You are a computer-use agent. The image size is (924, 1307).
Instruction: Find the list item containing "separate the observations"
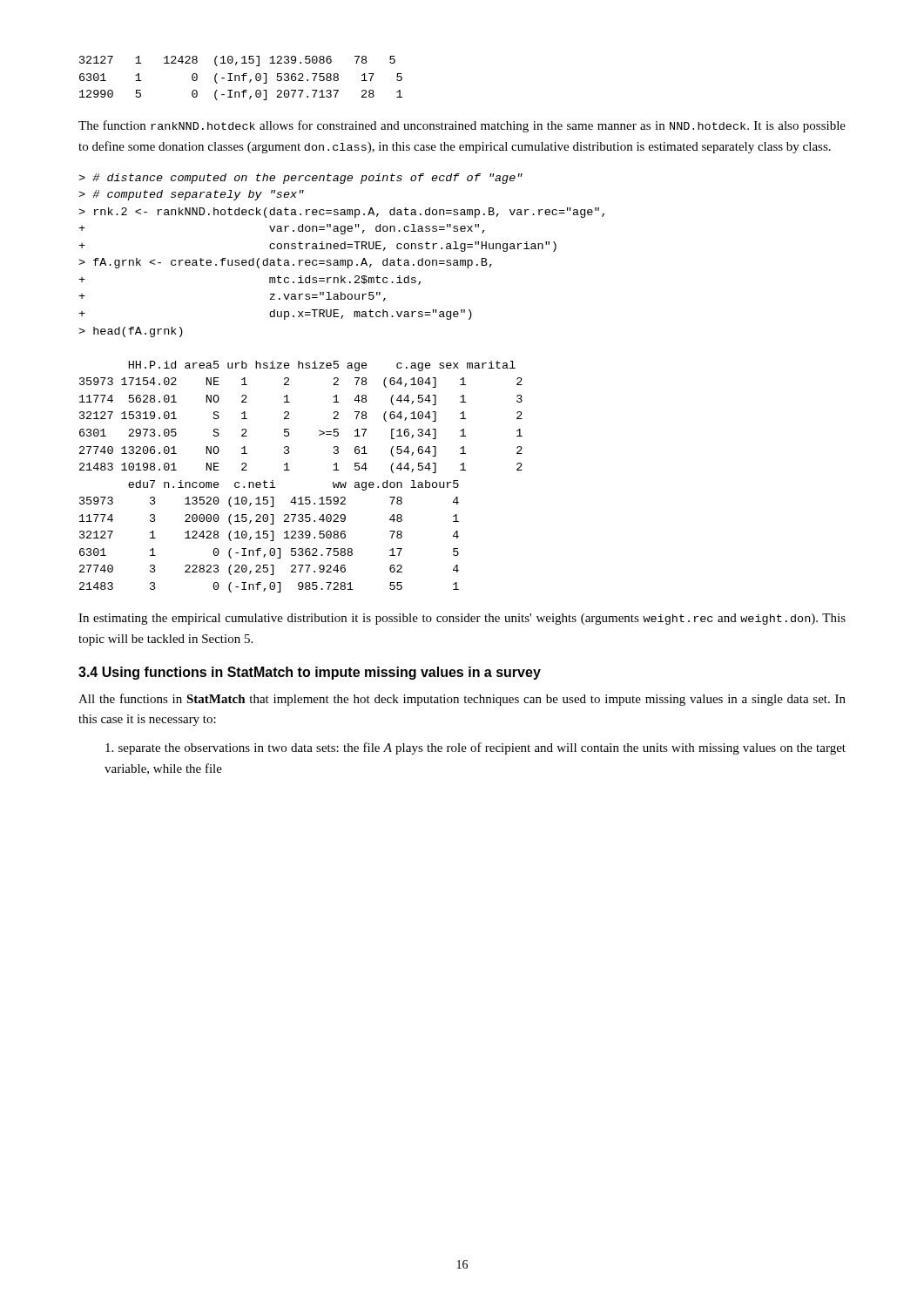pyautogui.click(x=475, y=758)
